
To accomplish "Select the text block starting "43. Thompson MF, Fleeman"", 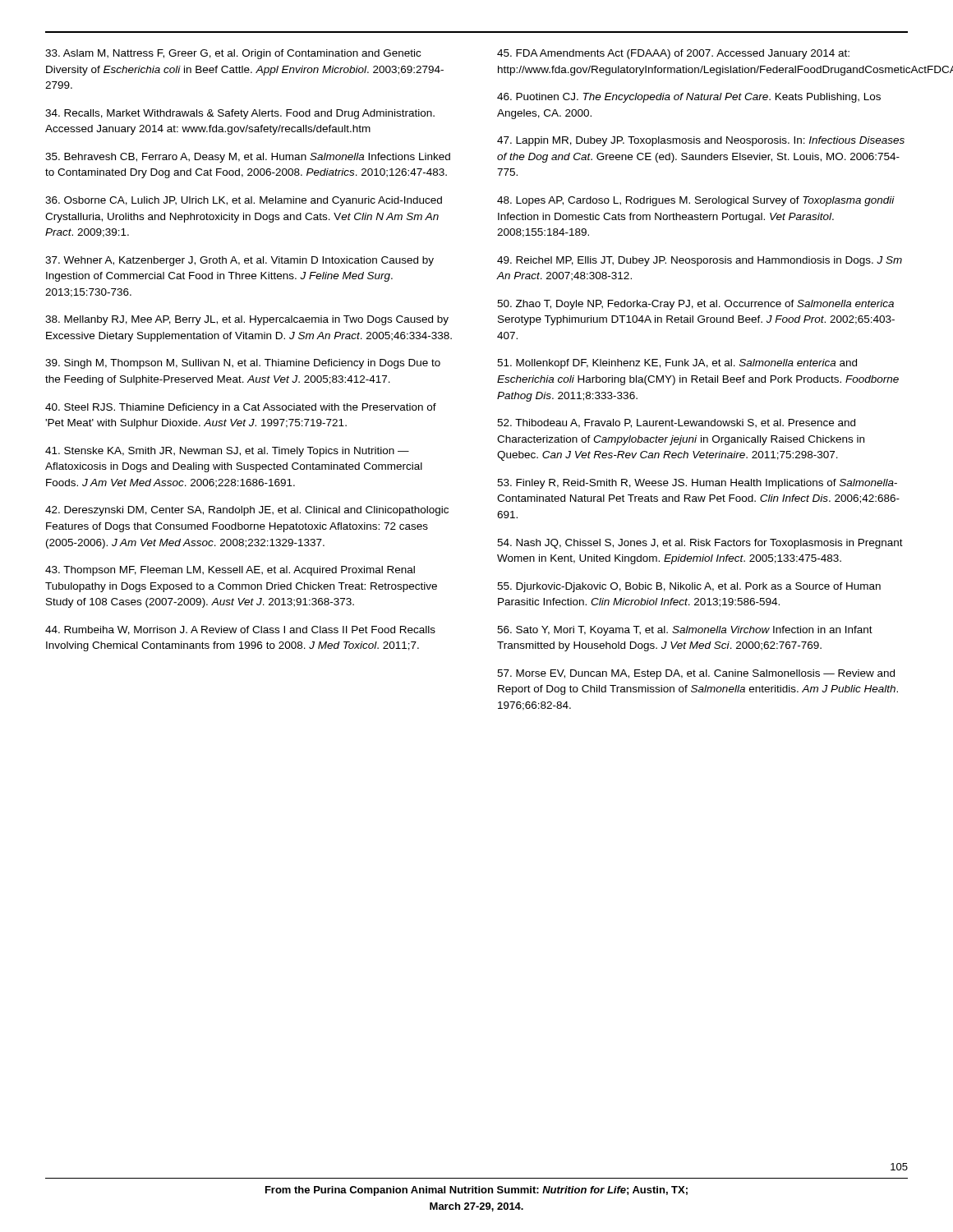I will (x=241, y=586).
